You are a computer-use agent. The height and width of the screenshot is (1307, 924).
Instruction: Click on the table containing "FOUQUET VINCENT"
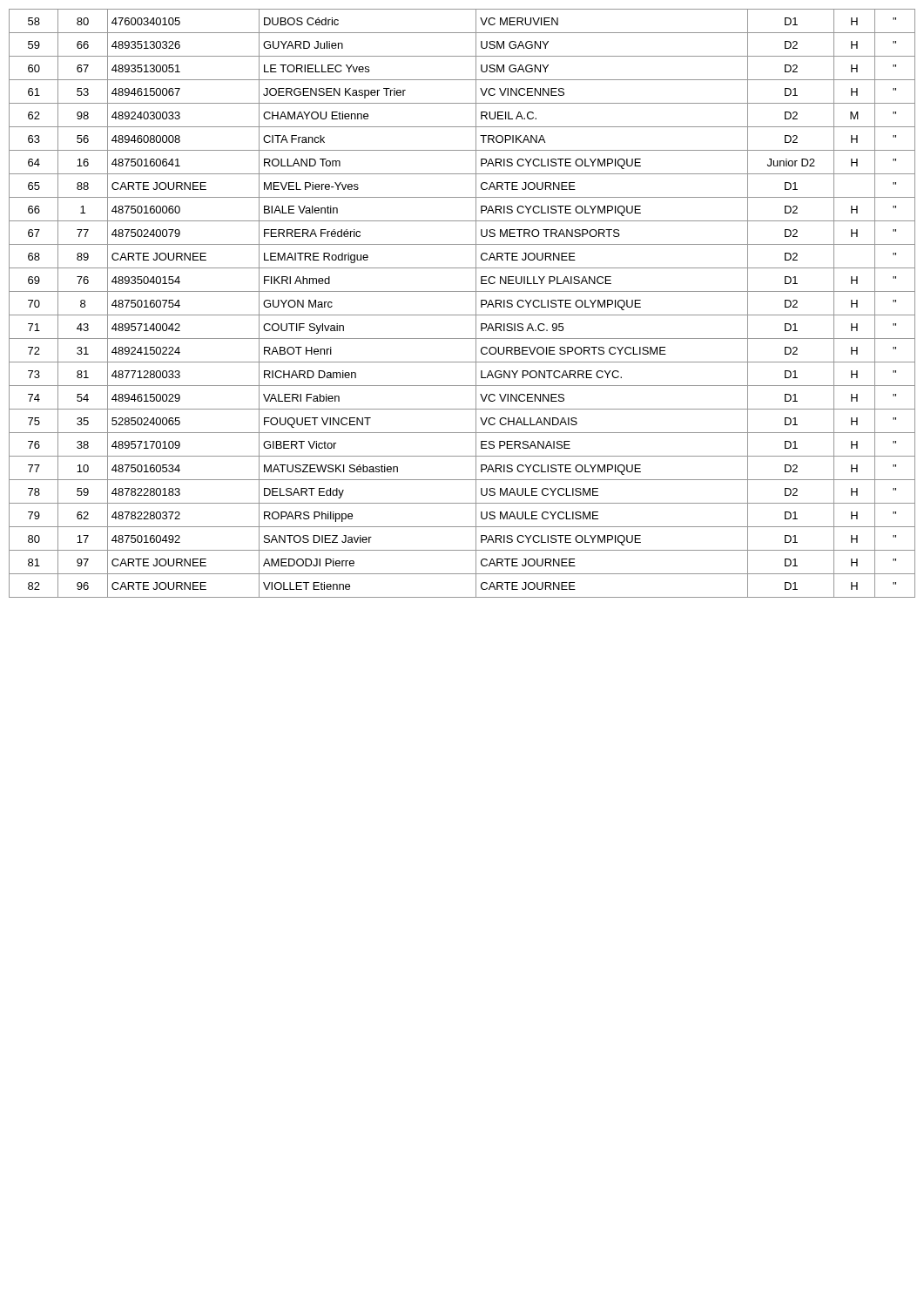[462, 303]
